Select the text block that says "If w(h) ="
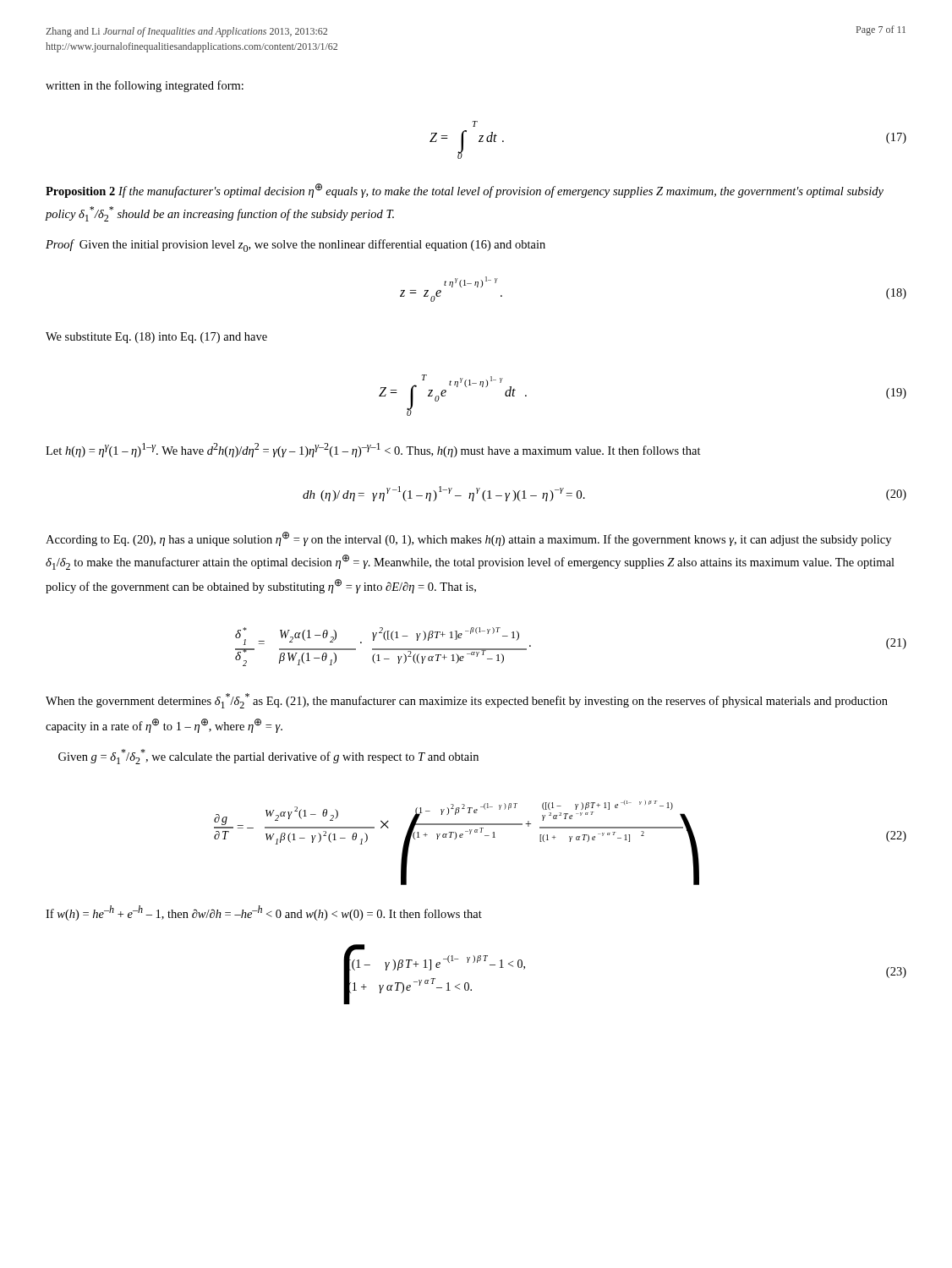The width and height of the screenshot is (952, 1268). (x=264, y=912)
